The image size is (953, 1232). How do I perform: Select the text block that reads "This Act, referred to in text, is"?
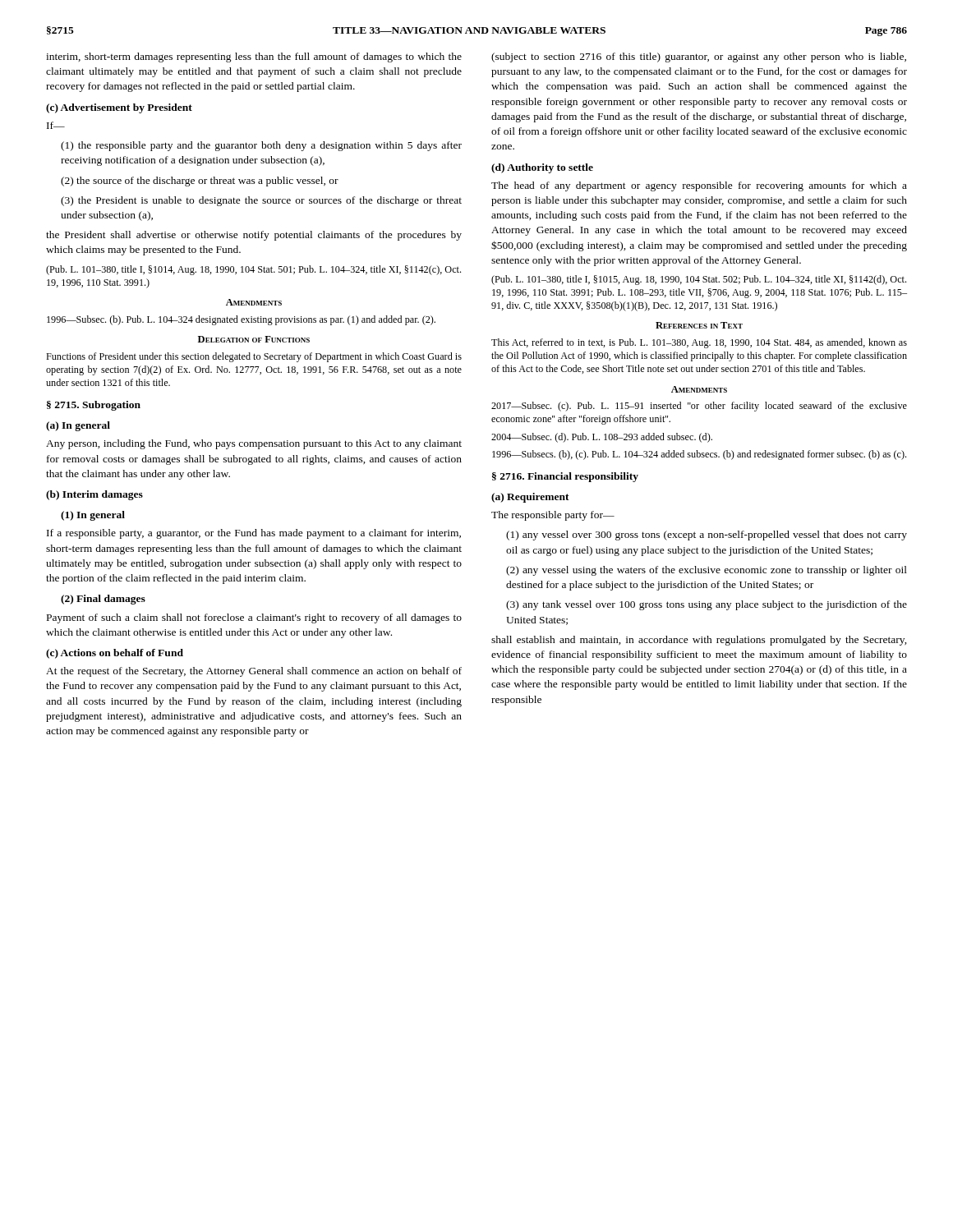click(699, 356)
